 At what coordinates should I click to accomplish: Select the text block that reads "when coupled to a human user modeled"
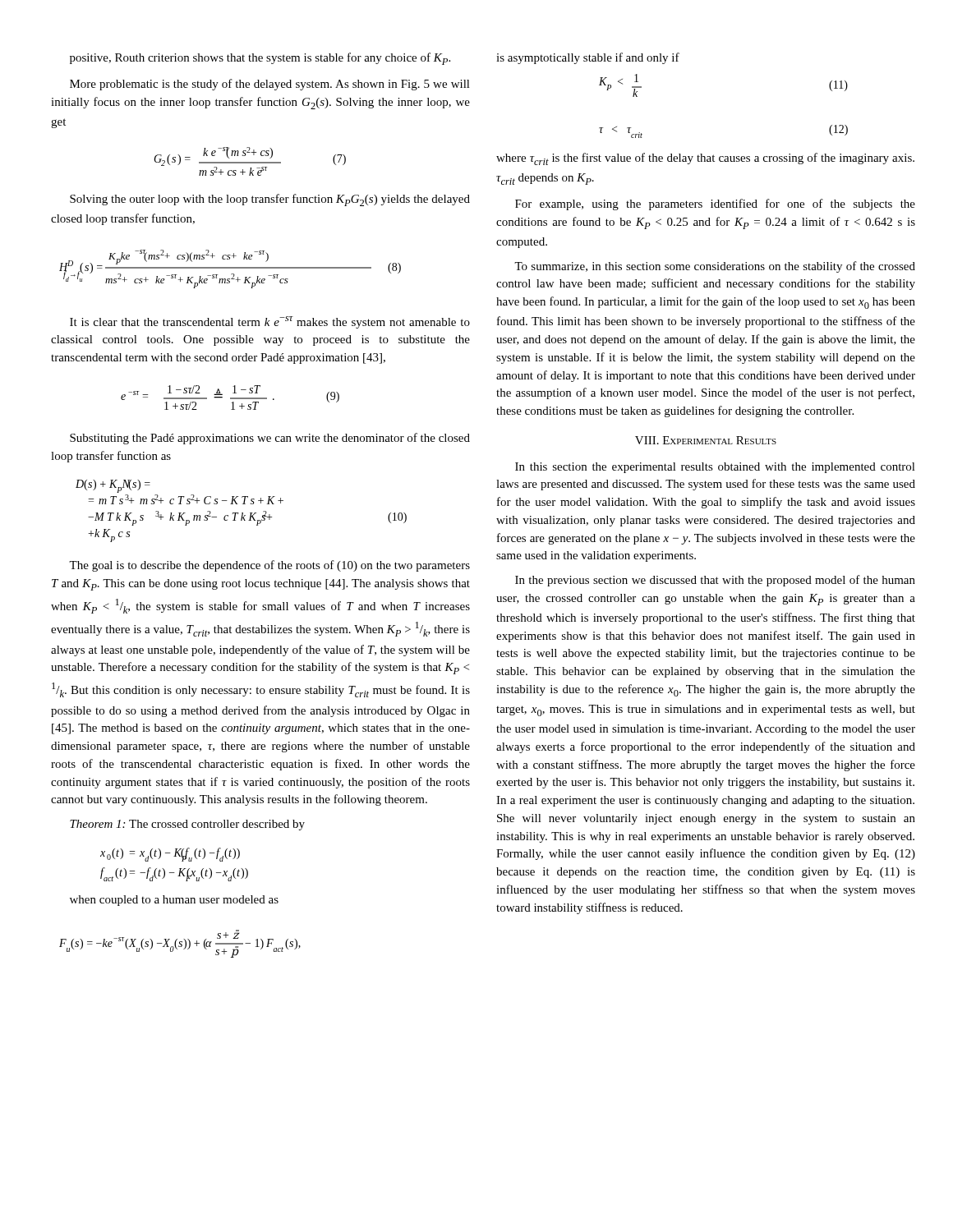(x=260, y=900)
